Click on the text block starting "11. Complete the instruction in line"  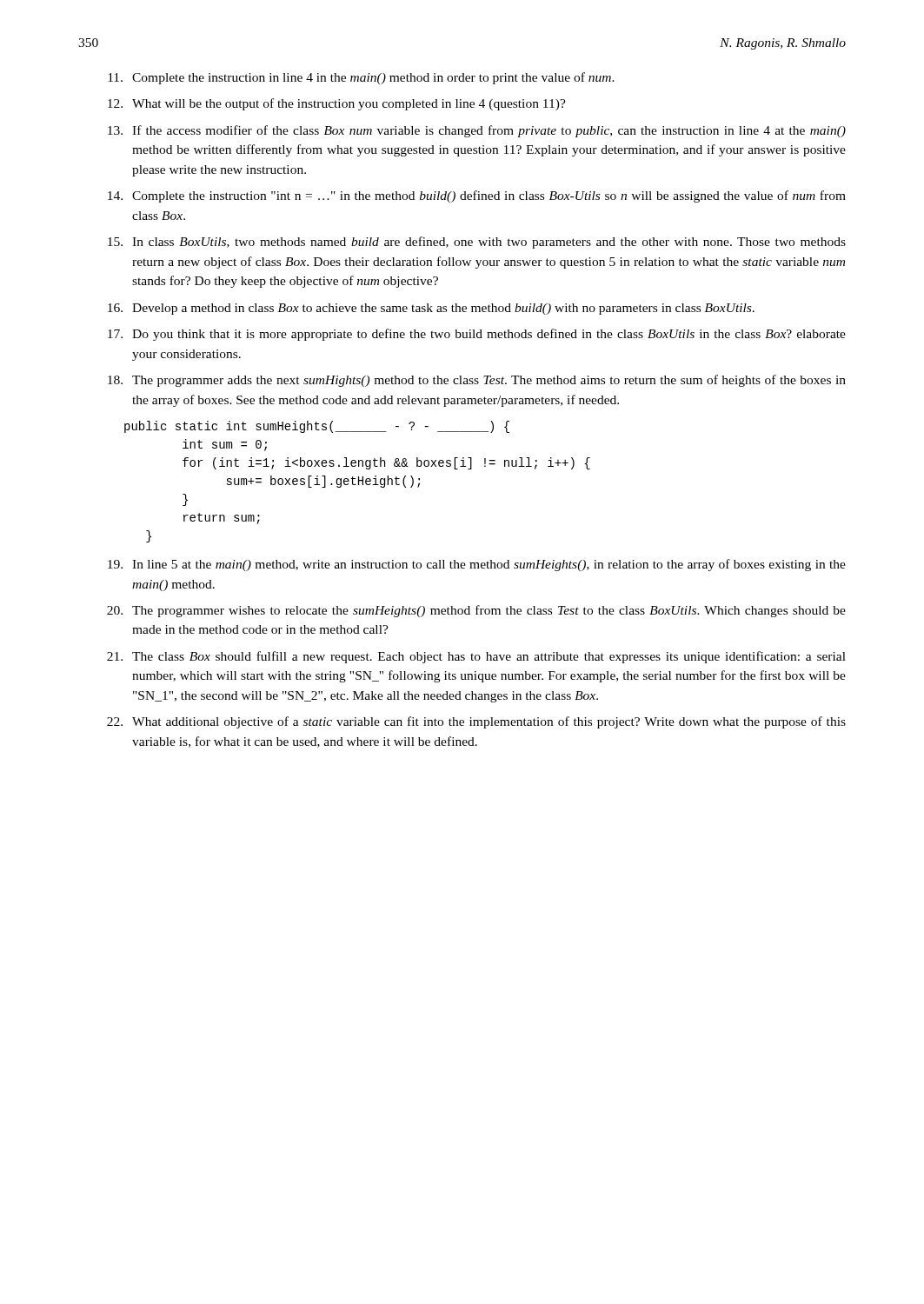(462, 78)
